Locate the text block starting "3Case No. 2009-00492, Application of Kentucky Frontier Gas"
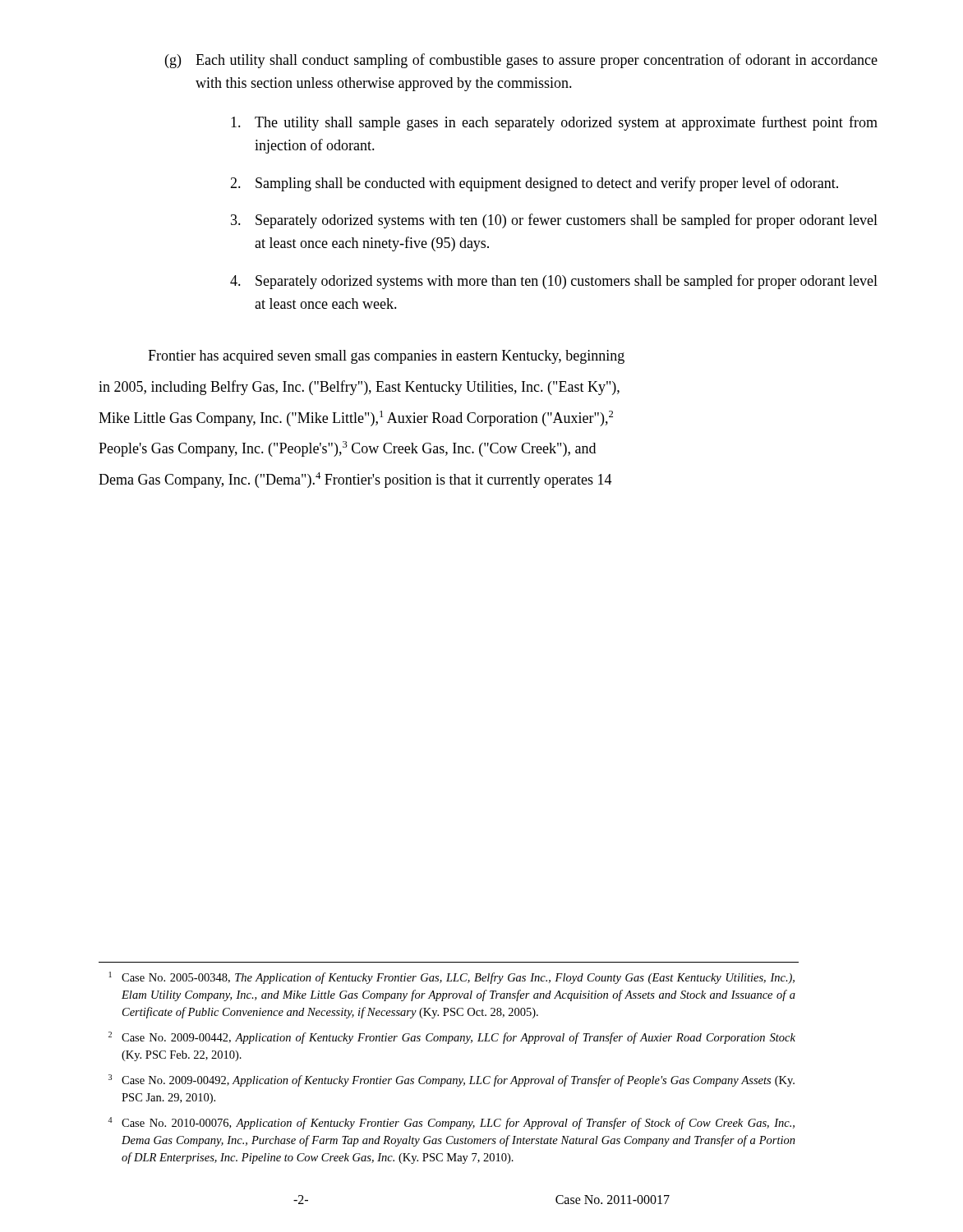Screen dimensions: 1232x963 pyautogui.click(x=447, y=1089)
